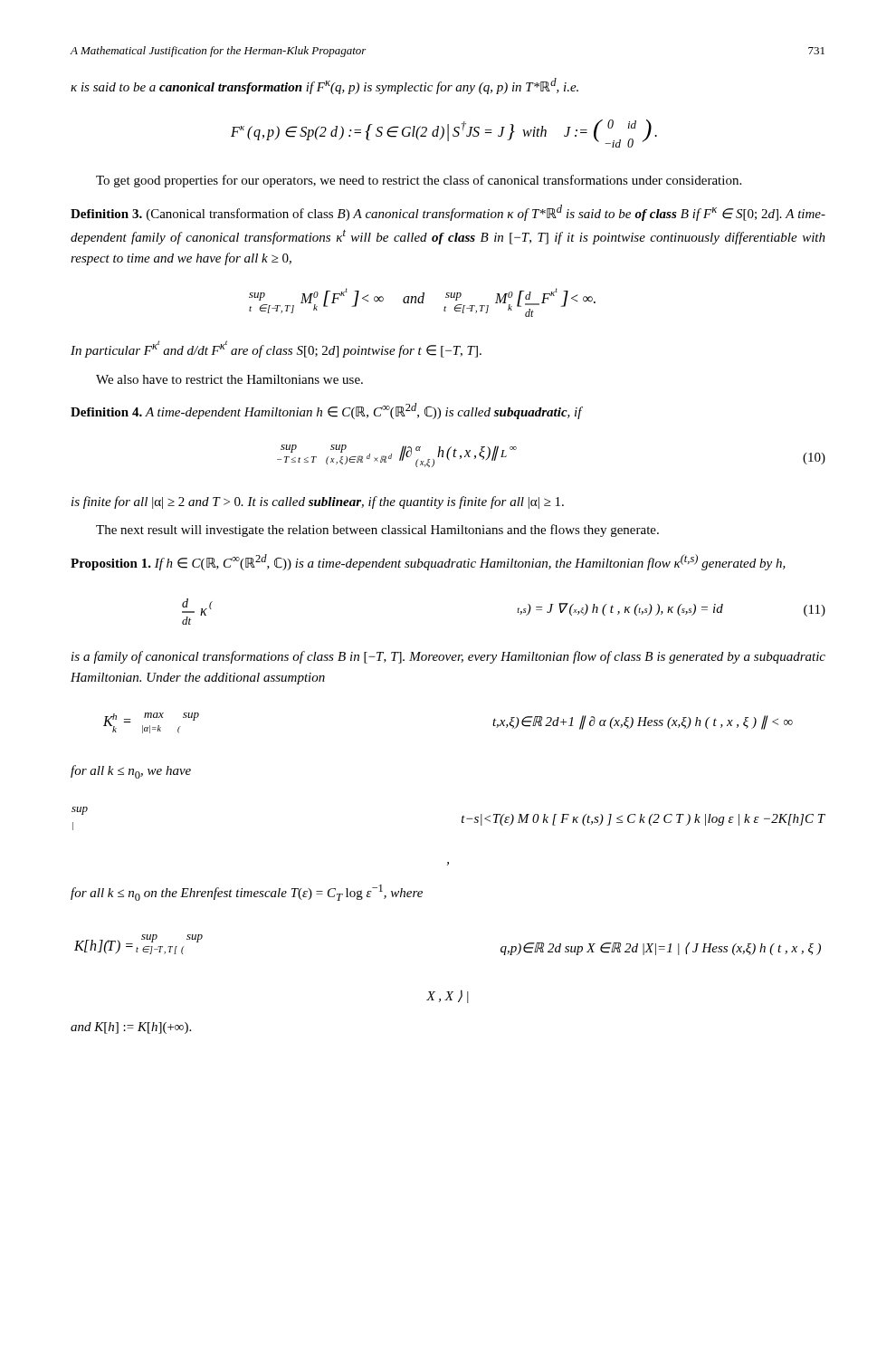Click on the text block starting "Proposition 1. If h ∈ C(ℝ, C∞(ℝ2d,"

[448, 562]
